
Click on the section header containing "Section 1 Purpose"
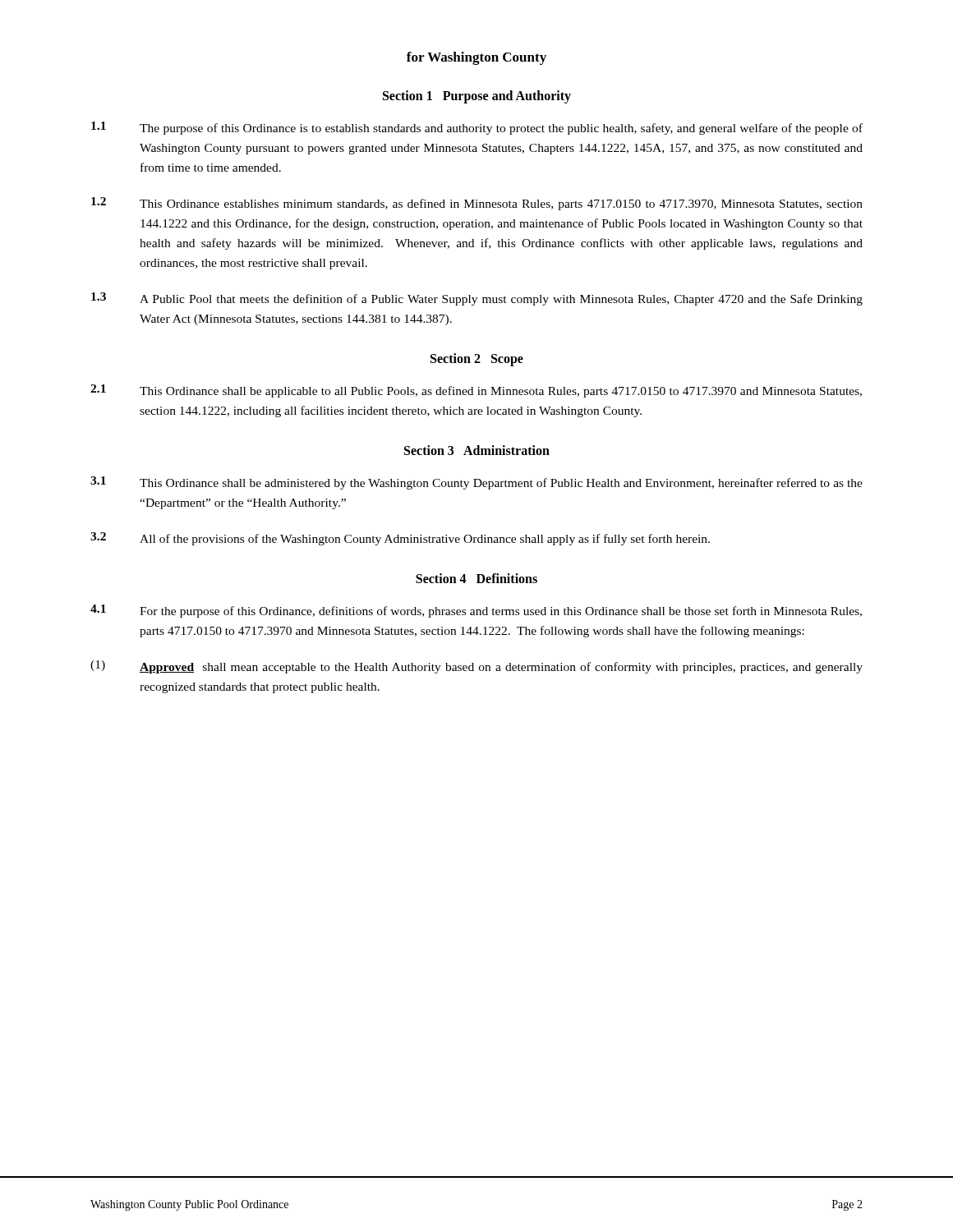[476, 96]
